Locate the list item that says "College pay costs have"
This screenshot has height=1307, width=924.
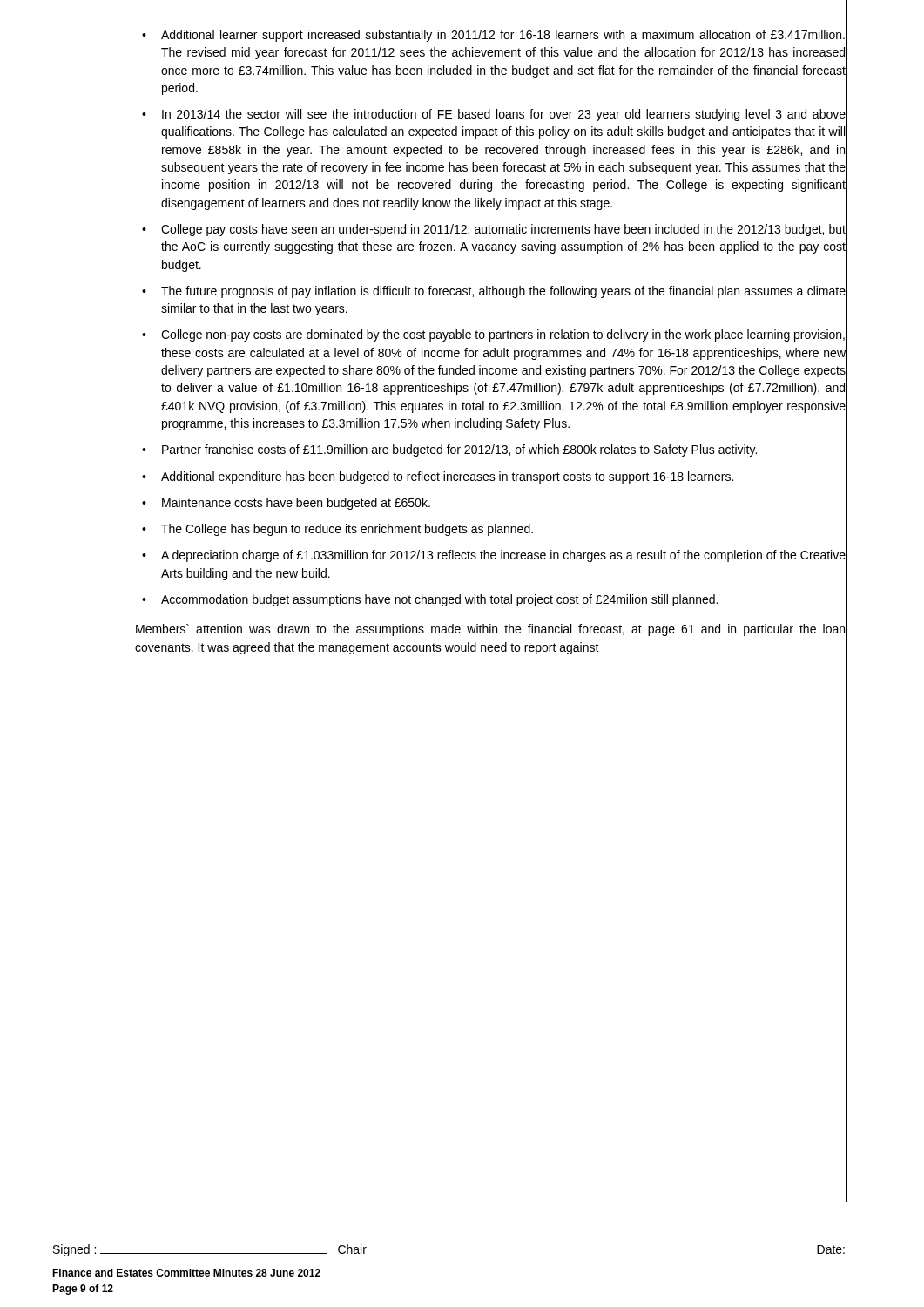[x=503, y=247]
